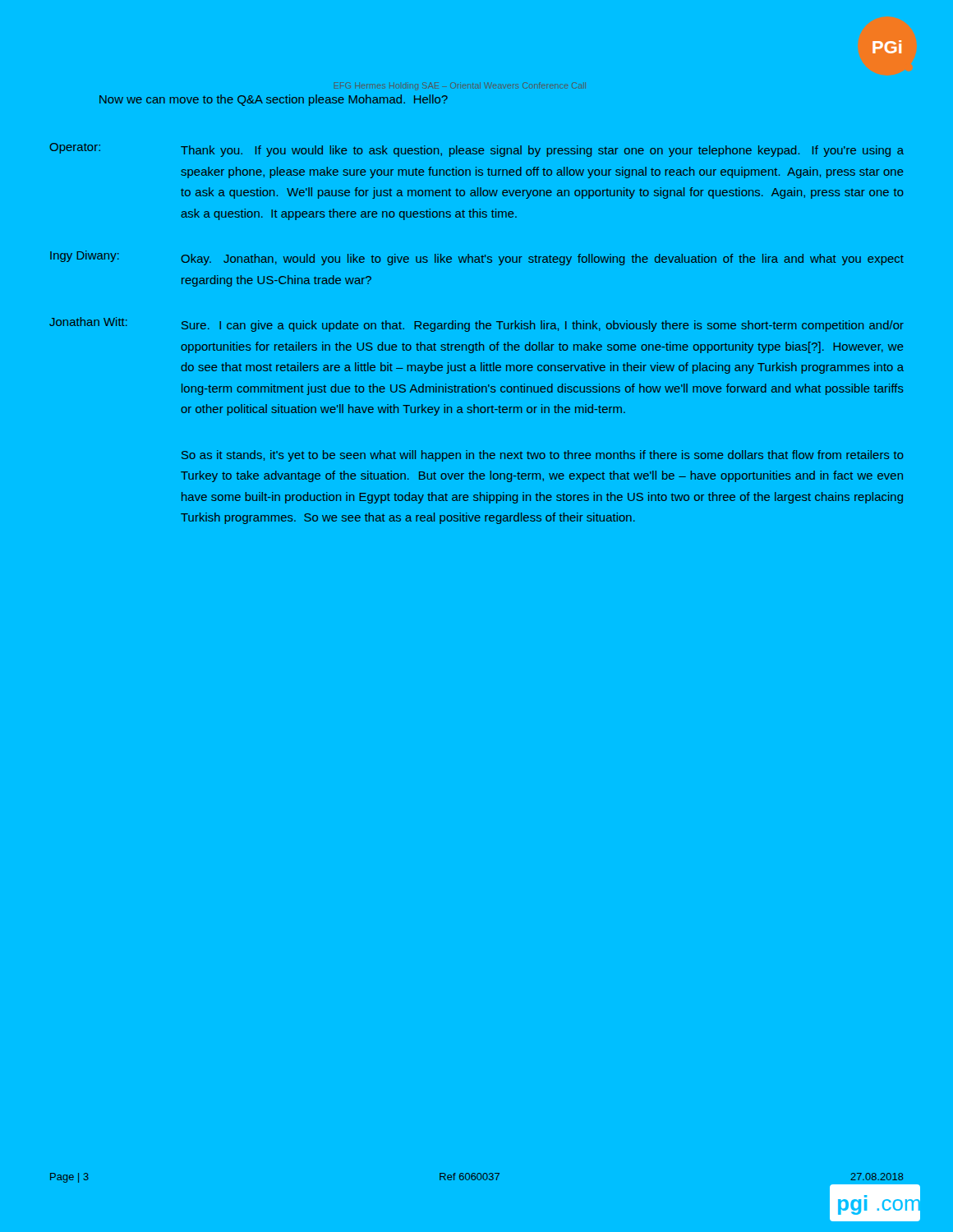Click the passage that begins "Ingy Diwany: Okay. Jonathan, would you"

(x=476, y=269)
